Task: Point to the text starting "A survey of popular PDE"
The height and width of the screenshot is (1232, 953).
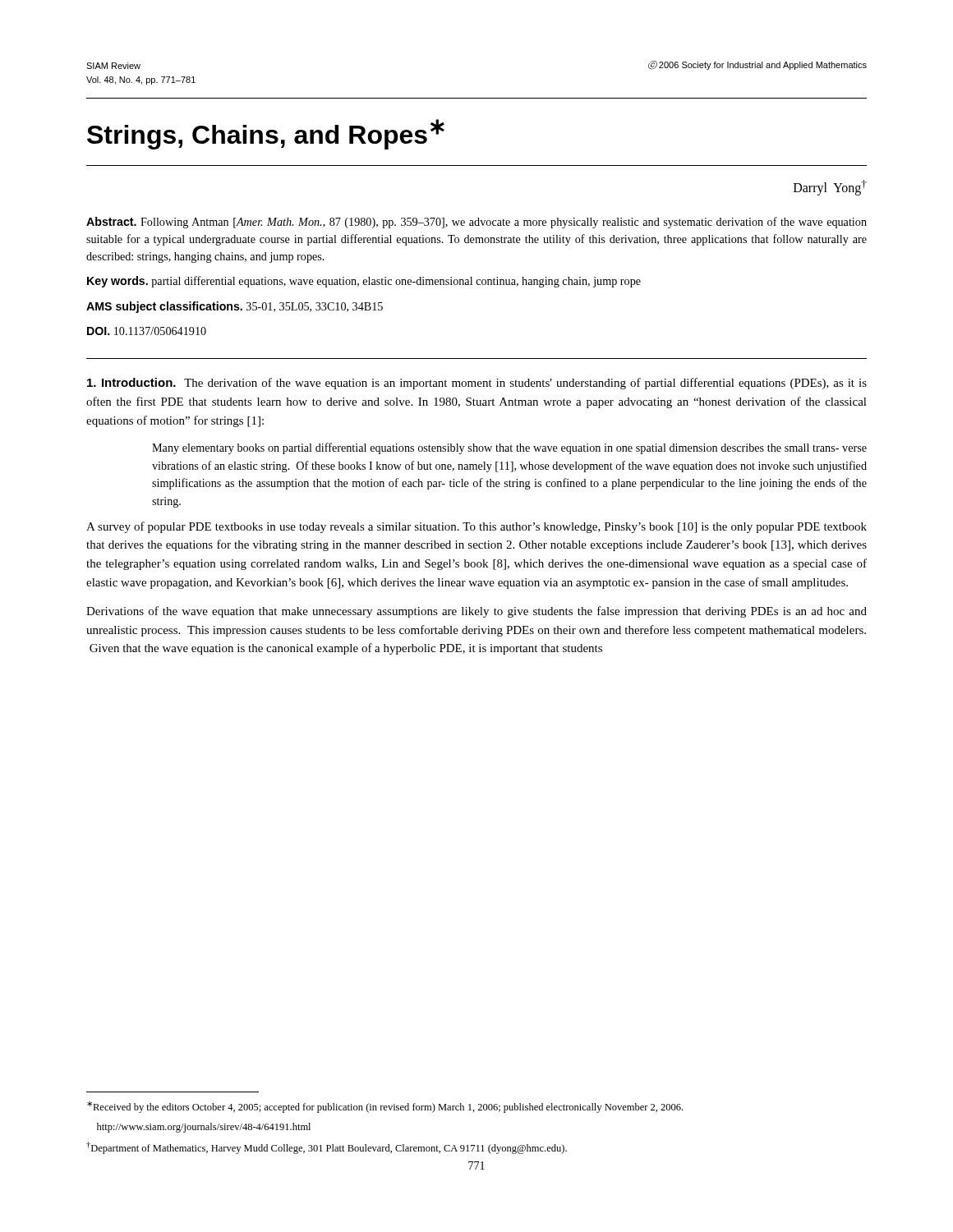Action: coord(476,554)
